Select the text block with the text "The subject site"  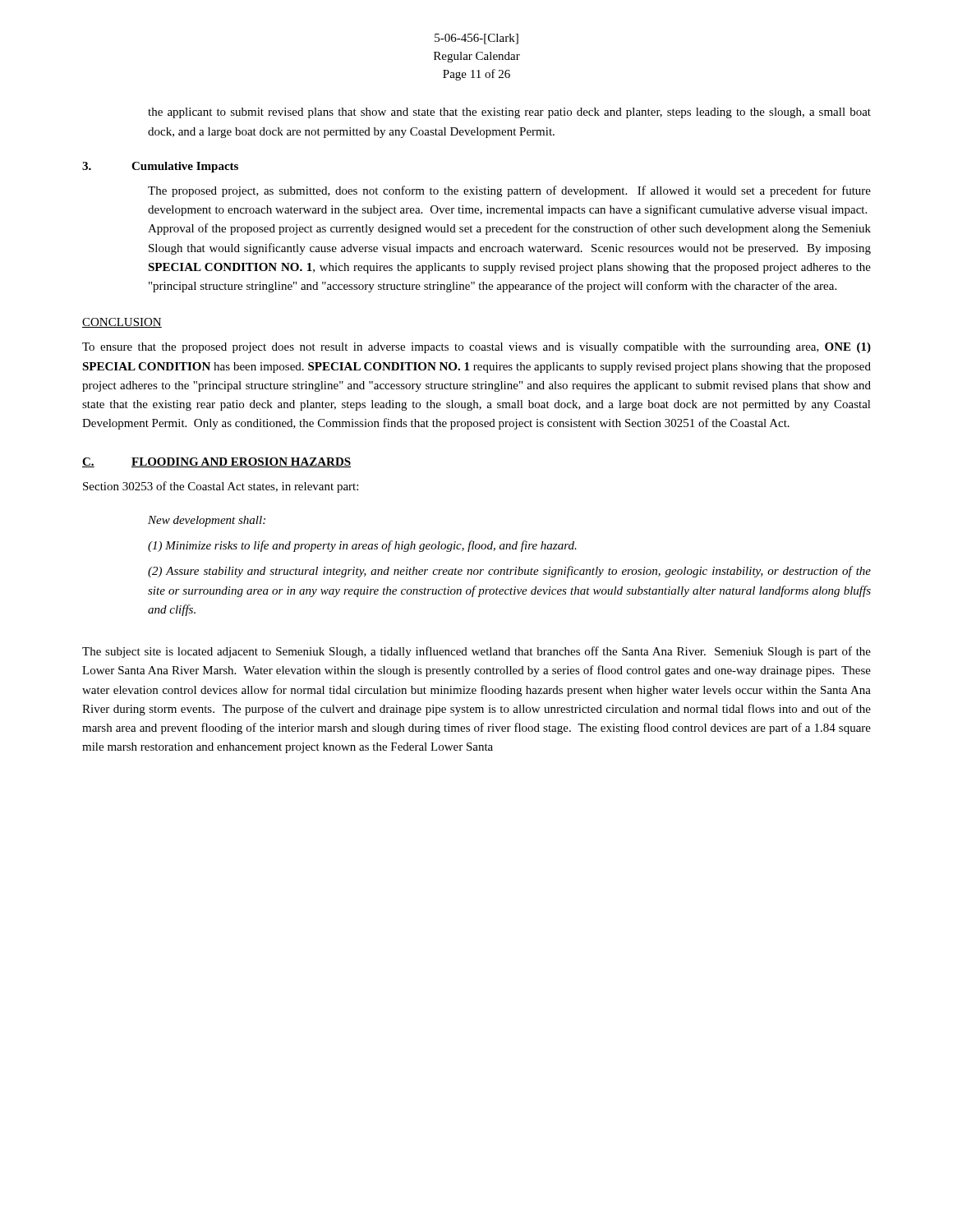tap(476, 699)
